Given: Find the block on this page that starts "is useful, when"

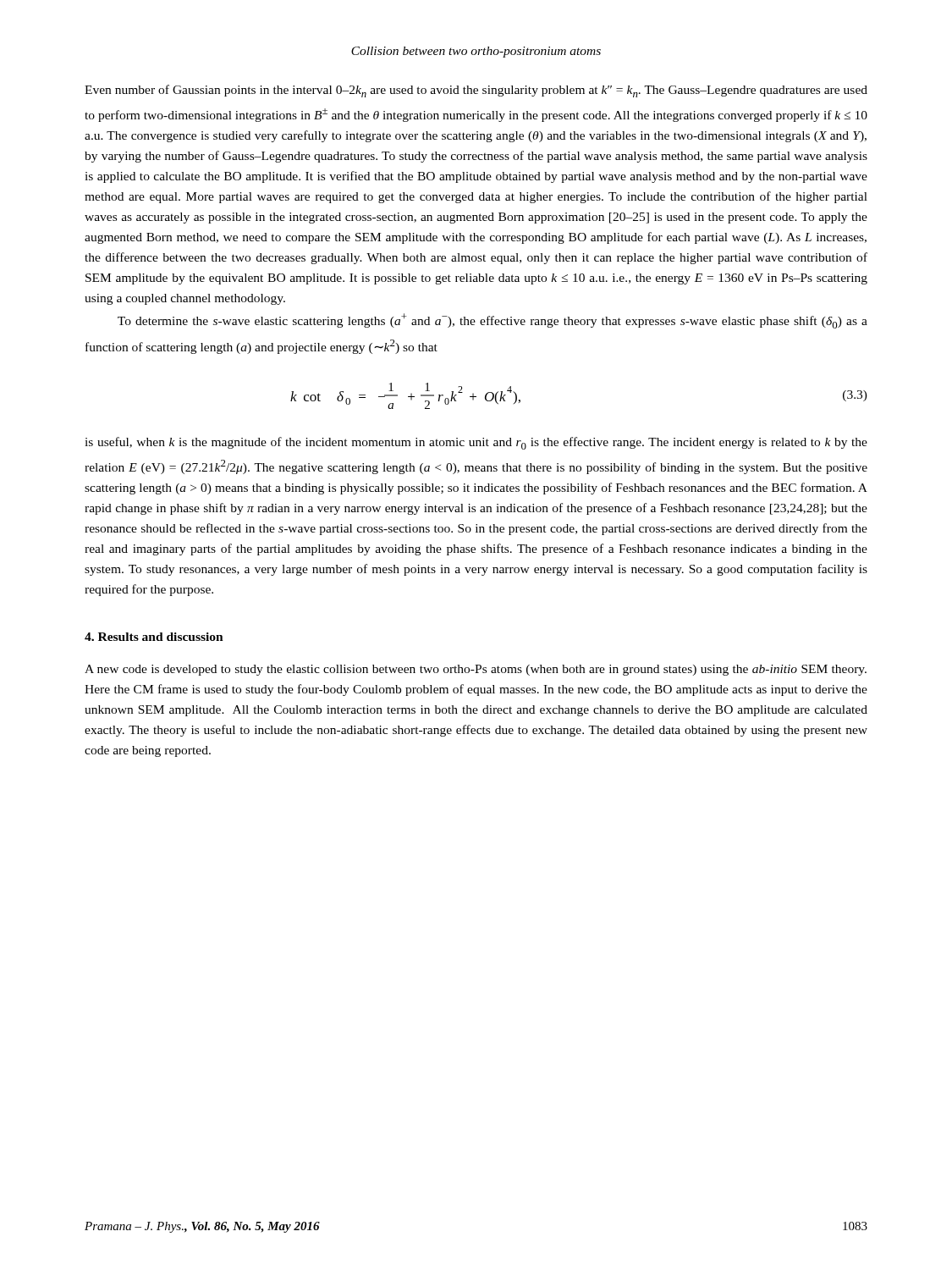Looking at the screenshot, I should [x=476, y=516].
